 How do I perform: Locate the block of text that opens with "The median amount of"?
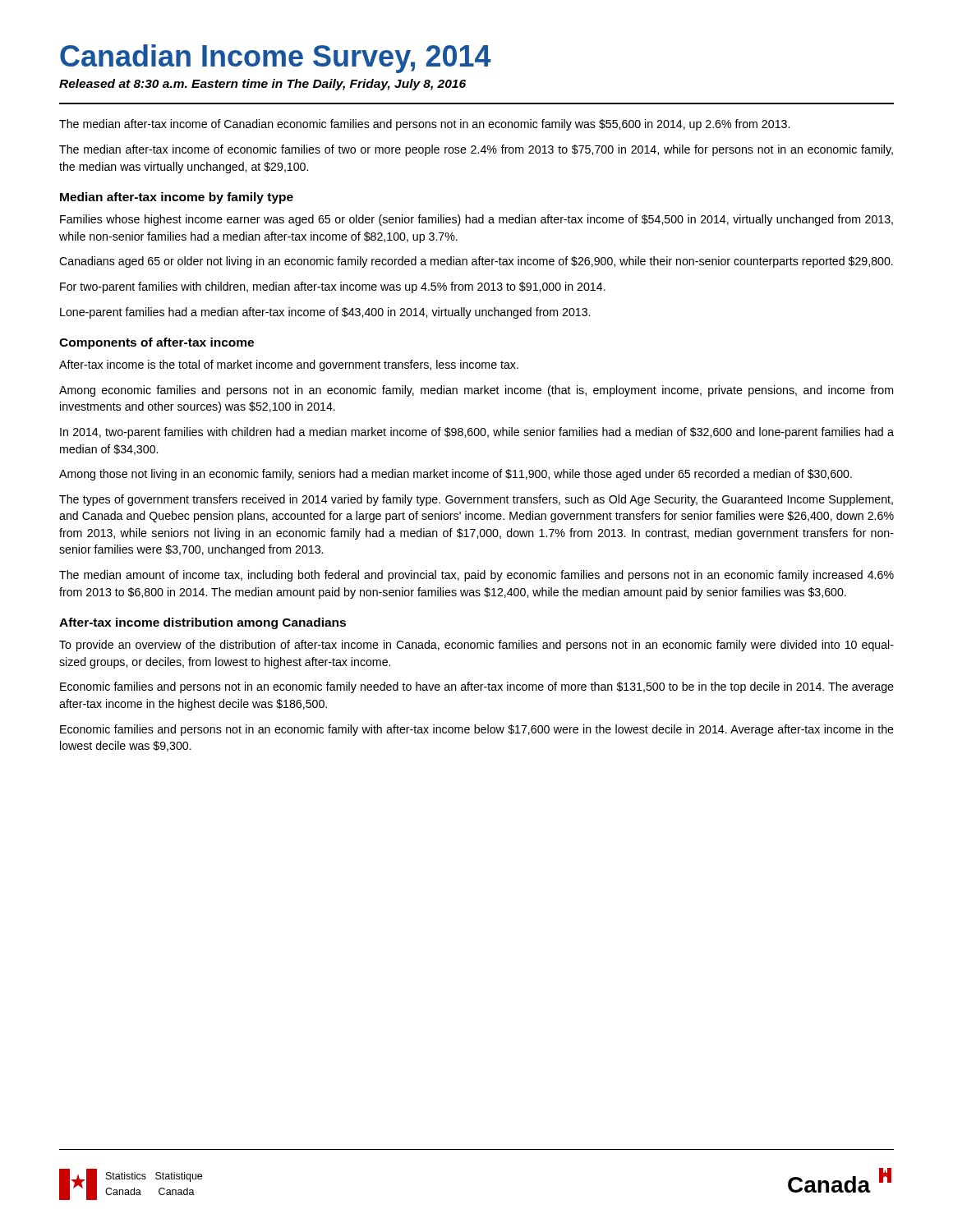click(476, 584)
